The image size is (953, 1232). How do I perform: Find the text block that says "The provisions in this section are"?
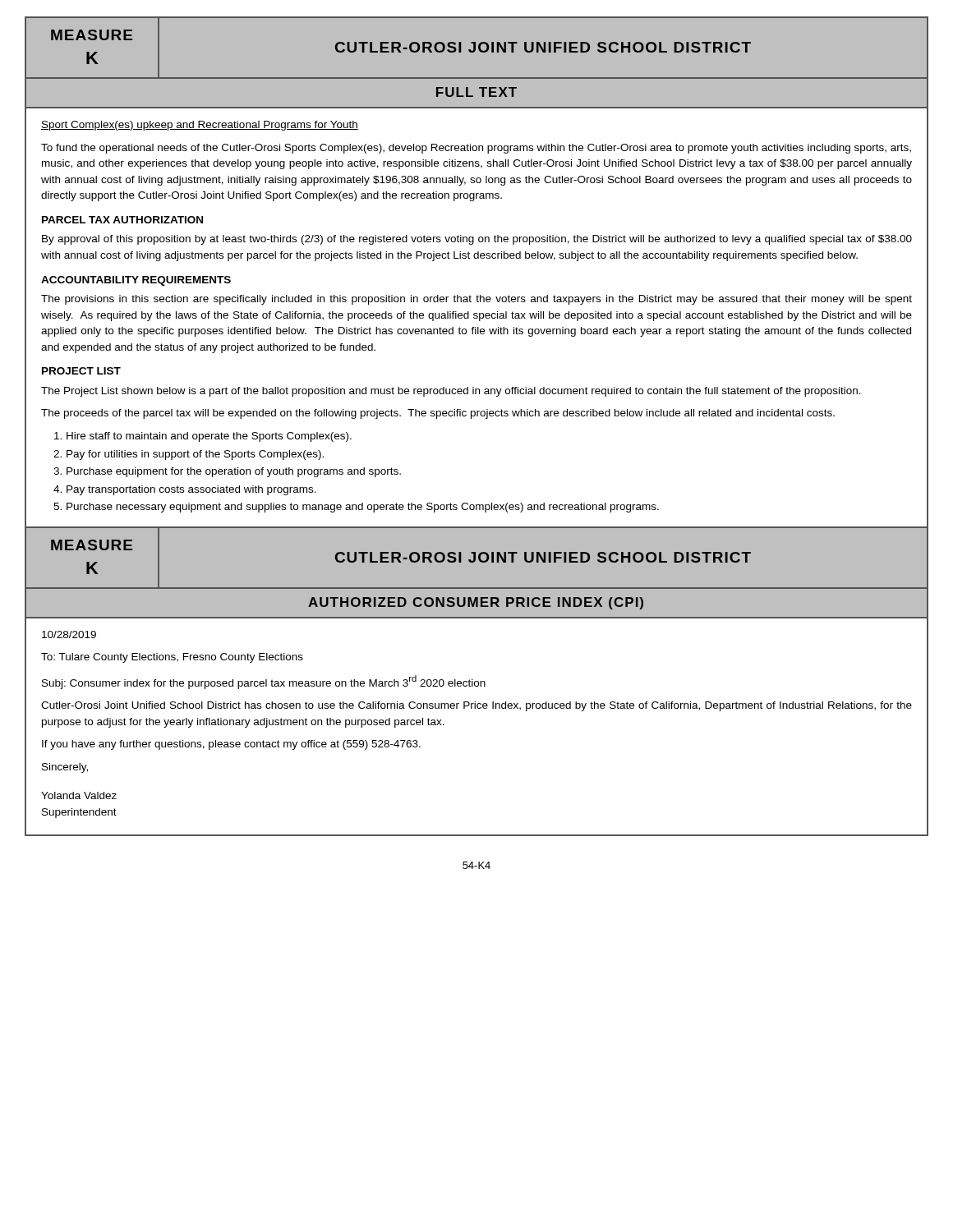[x=476, y=323]
